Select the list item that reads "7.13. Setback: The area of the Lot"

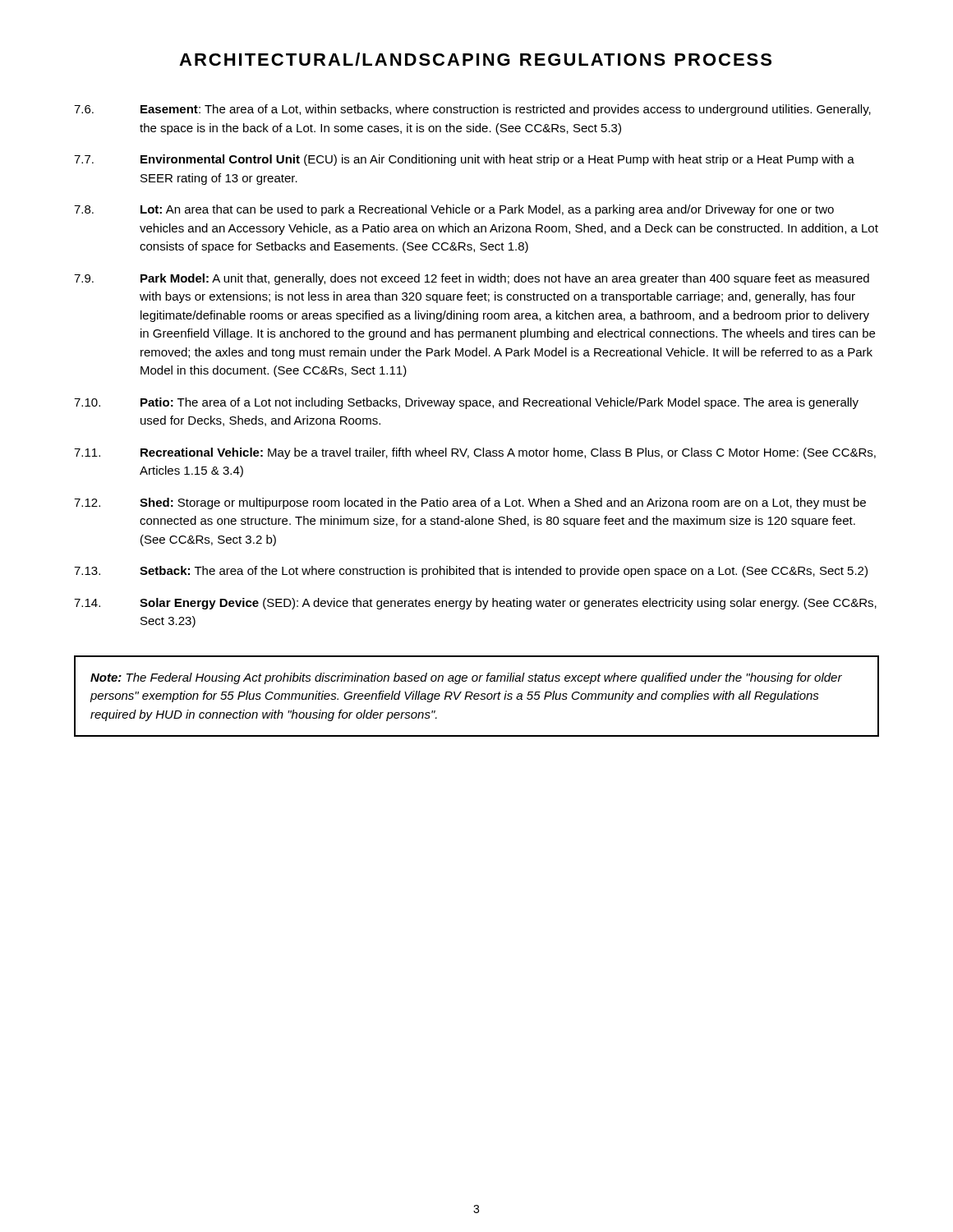click(x=476, y=571)
